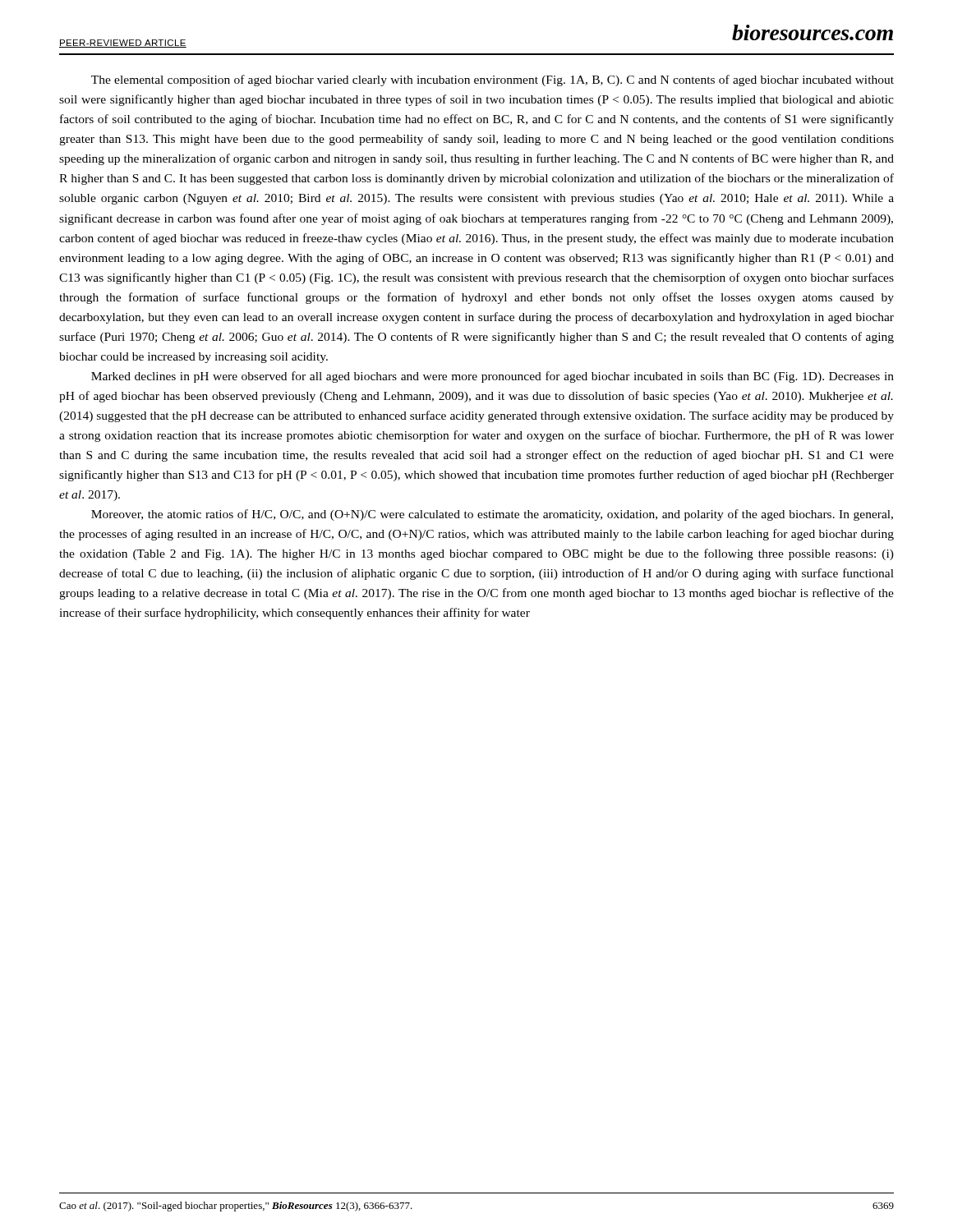Locate the block of text that opens with "Moreover, the atomic ratios"

coord(476,563)
